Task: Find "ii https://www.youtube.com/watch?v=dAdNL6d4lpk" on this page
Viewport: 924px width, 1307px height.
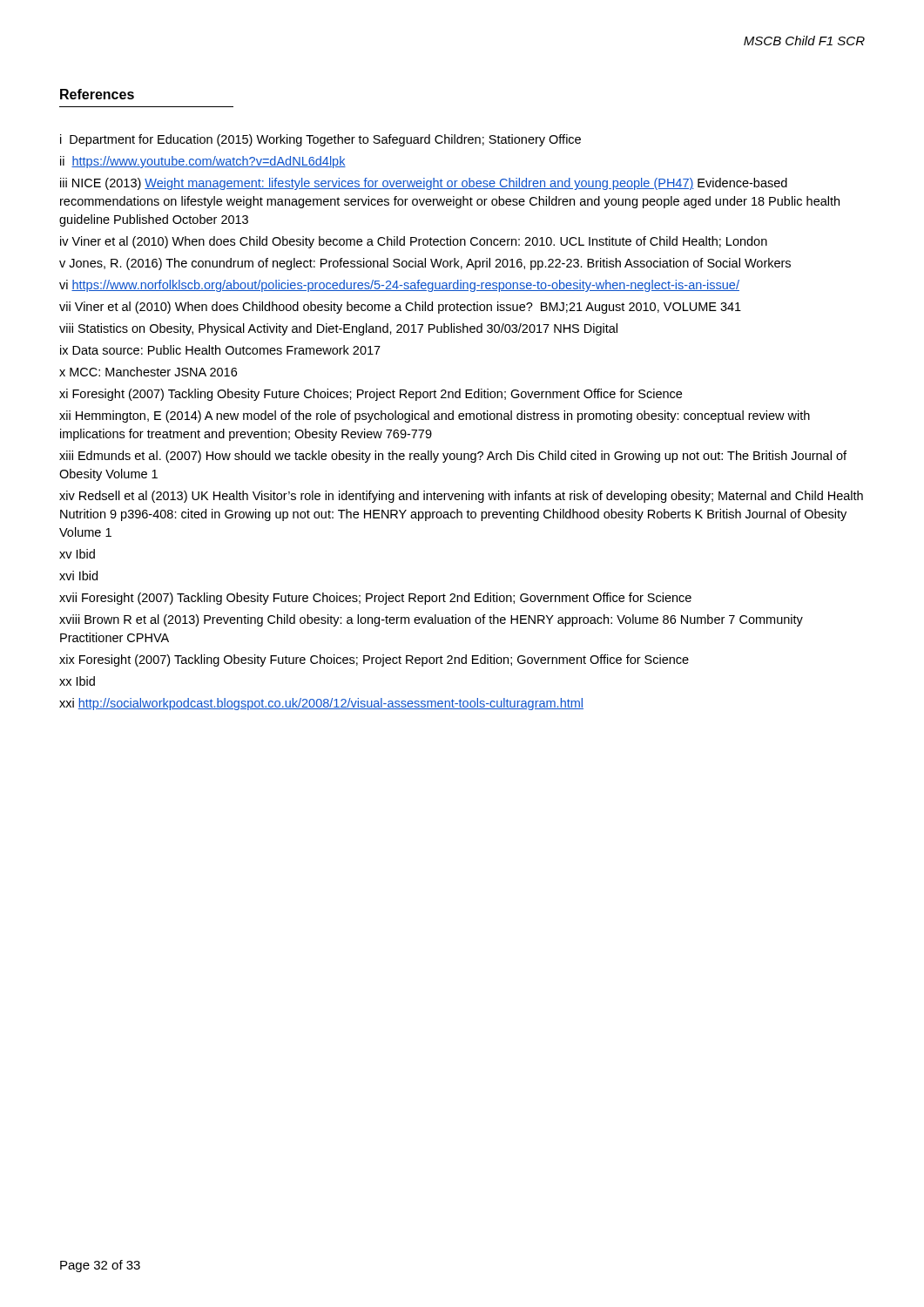Action: click(x=202, y=161)
